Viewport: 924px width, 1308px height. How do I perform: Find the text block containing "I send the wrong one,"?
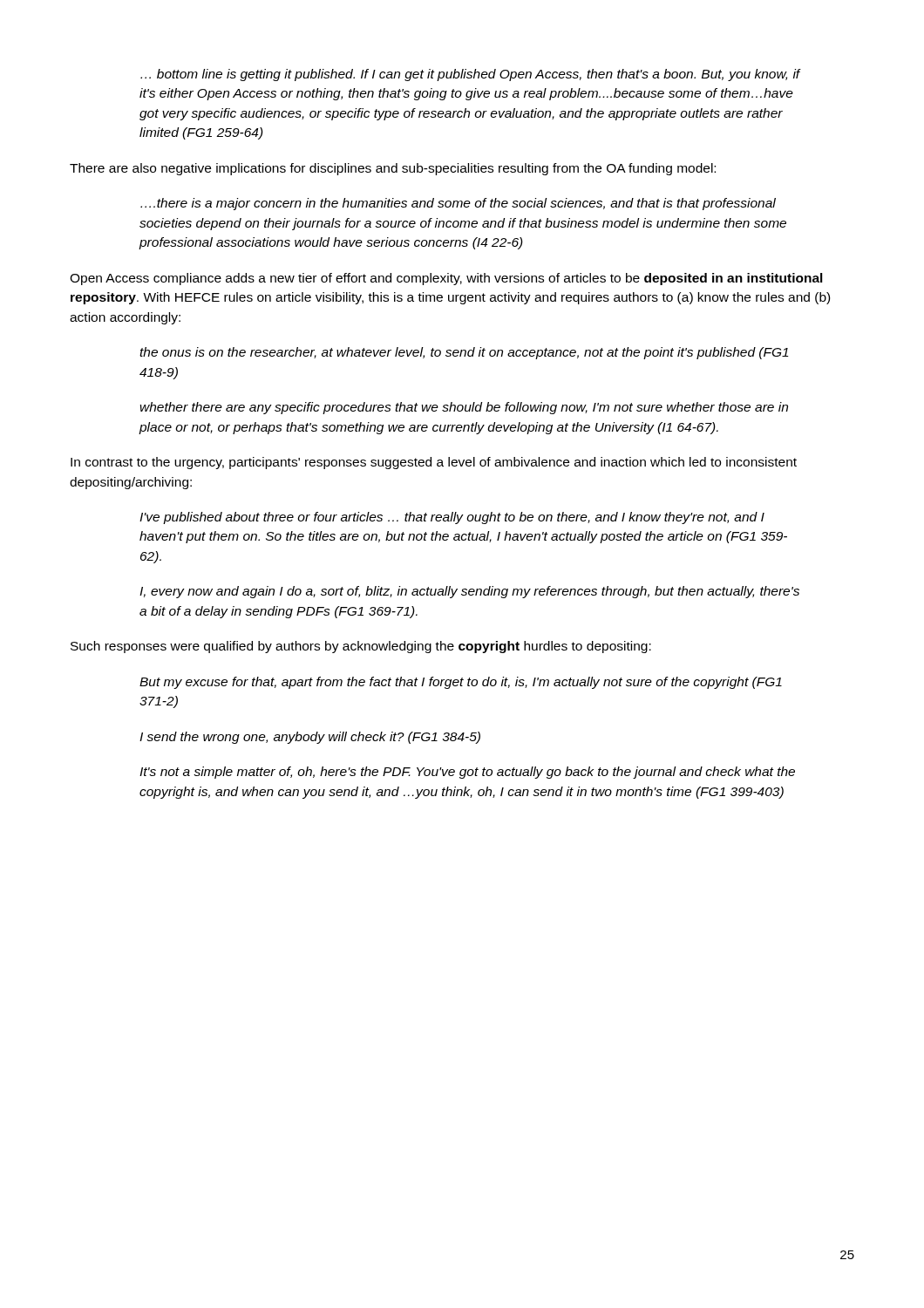[x=471, y=737]
